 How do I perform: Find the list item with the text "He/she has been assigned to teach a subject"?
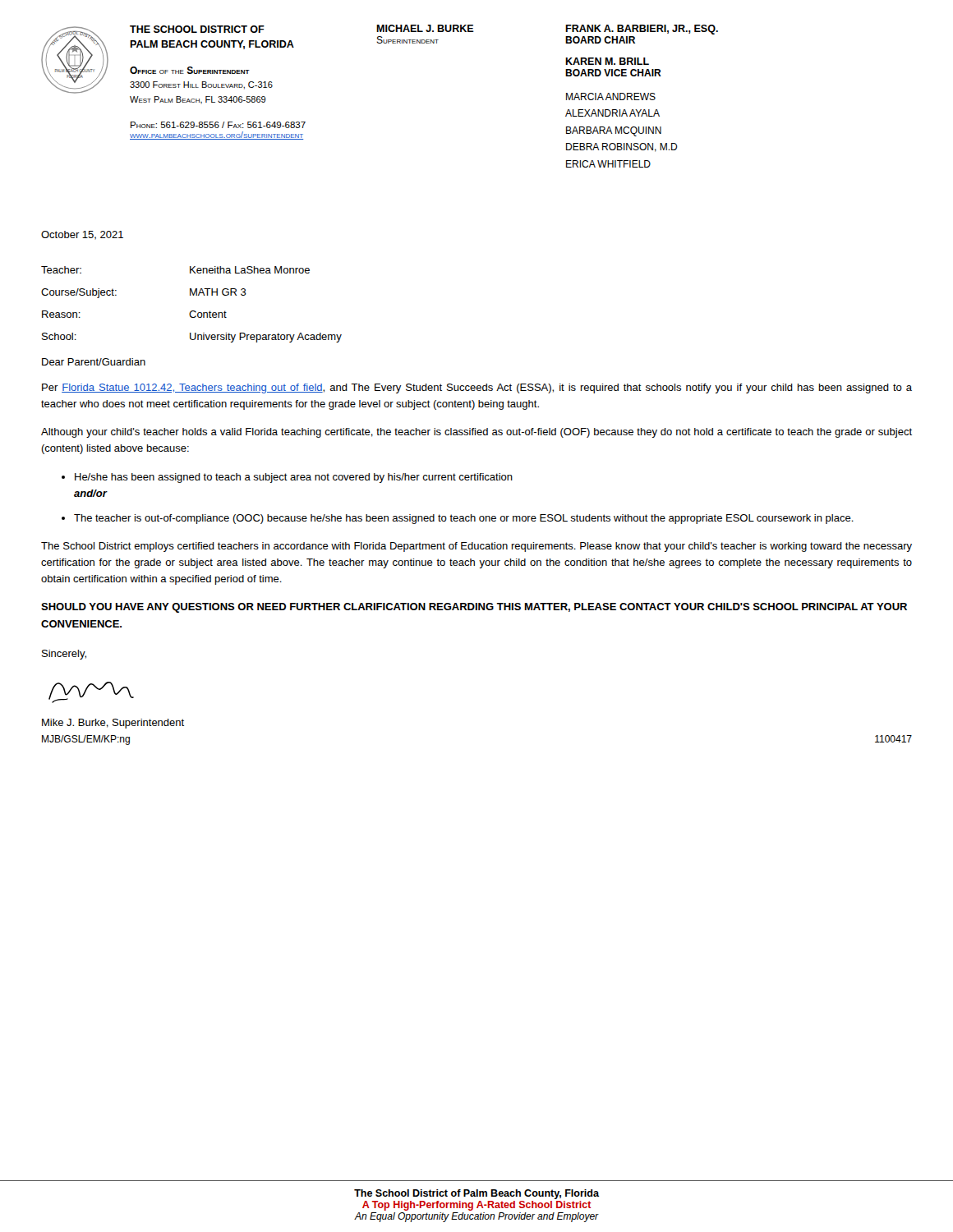point(293,485)
